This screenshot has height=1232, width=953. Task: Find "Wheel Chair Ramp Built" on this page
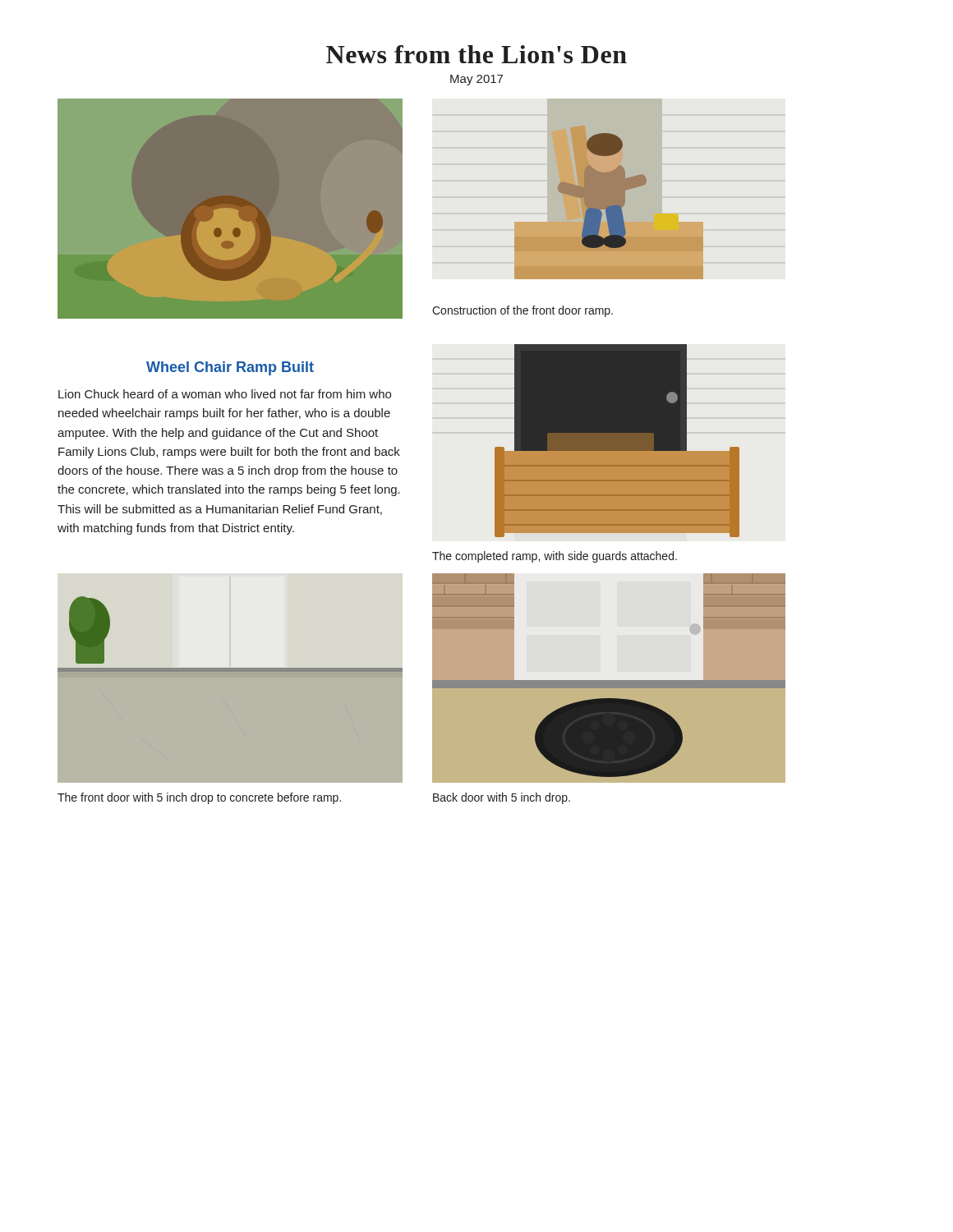tap(230, 367)
